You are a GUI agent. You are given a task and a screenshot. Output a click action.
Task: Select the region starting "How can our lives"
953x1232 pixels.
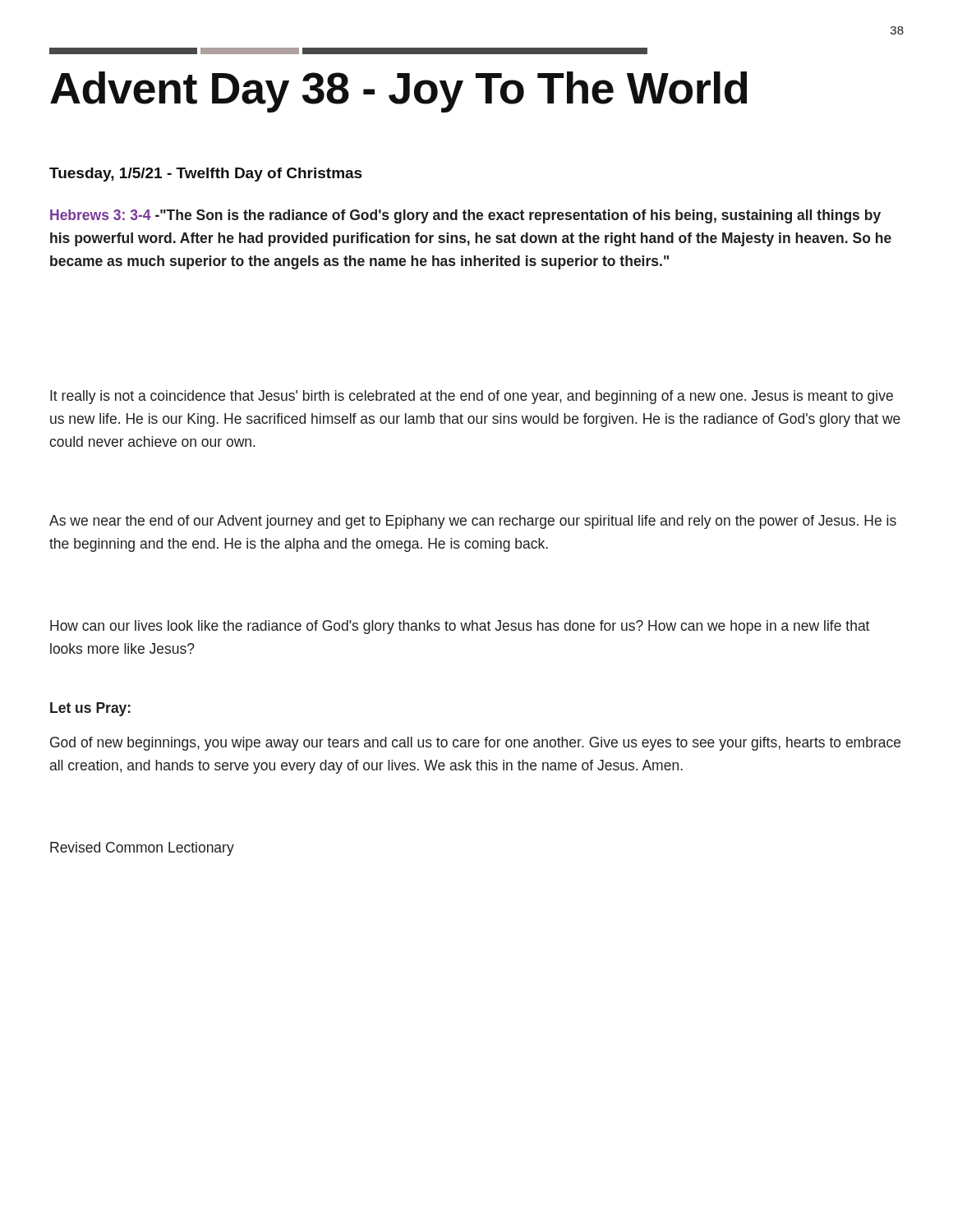coord(459,637)
